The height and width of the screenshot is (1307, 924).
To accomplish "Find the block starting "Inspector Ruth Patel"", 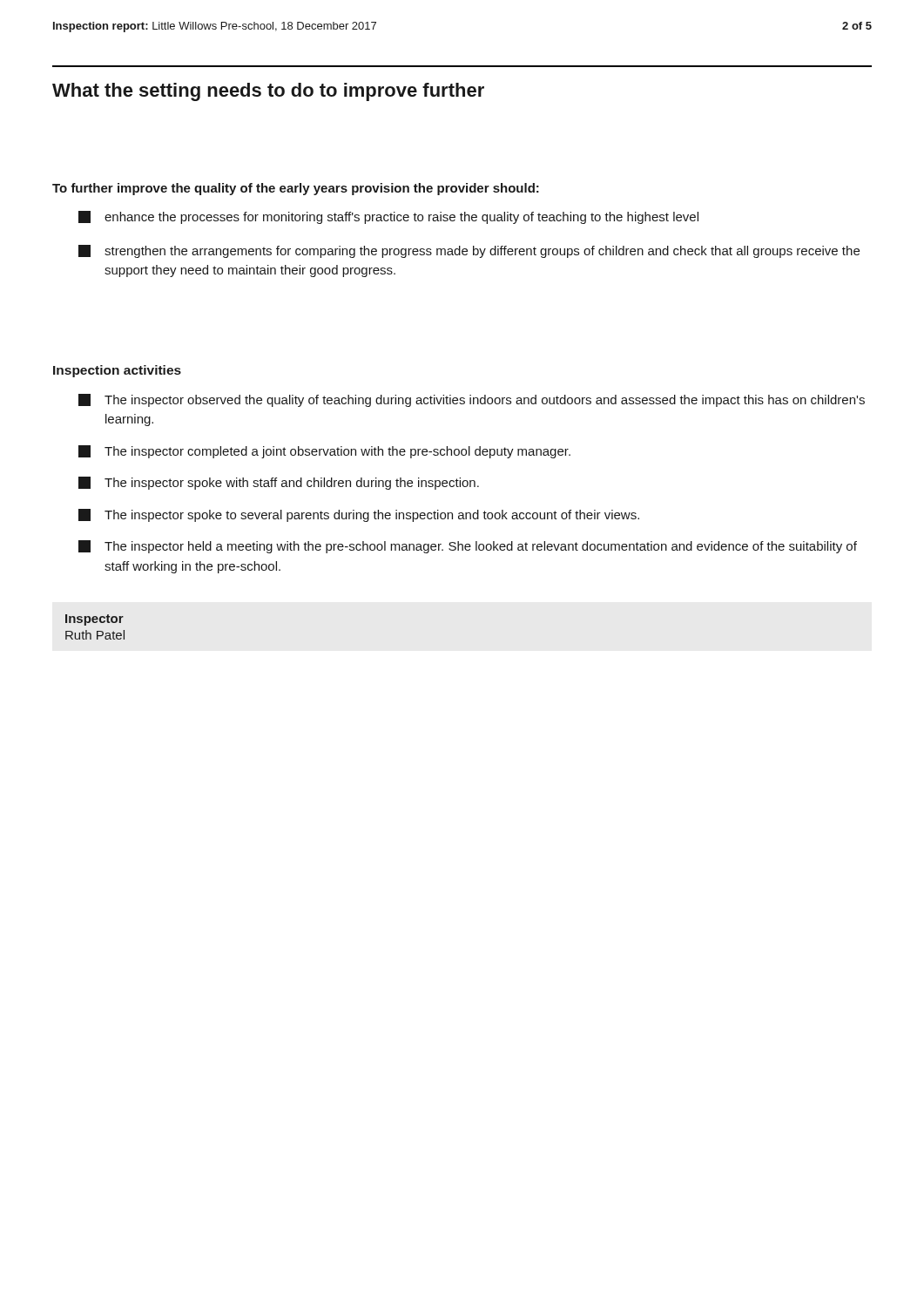I will click(x=94, y=620).
